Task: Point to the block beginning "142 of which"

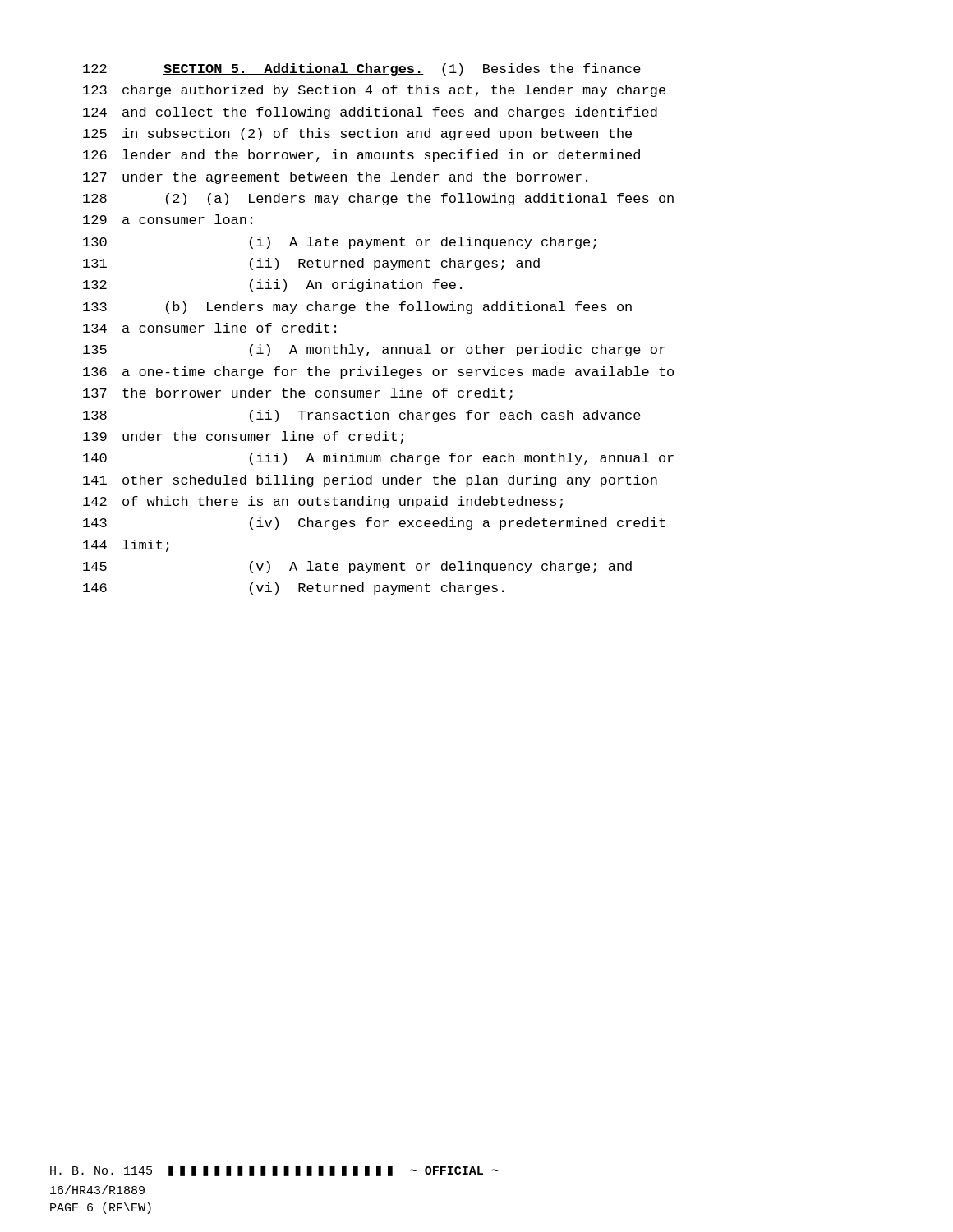Action: pyautogui.click(x=476, y=503)
